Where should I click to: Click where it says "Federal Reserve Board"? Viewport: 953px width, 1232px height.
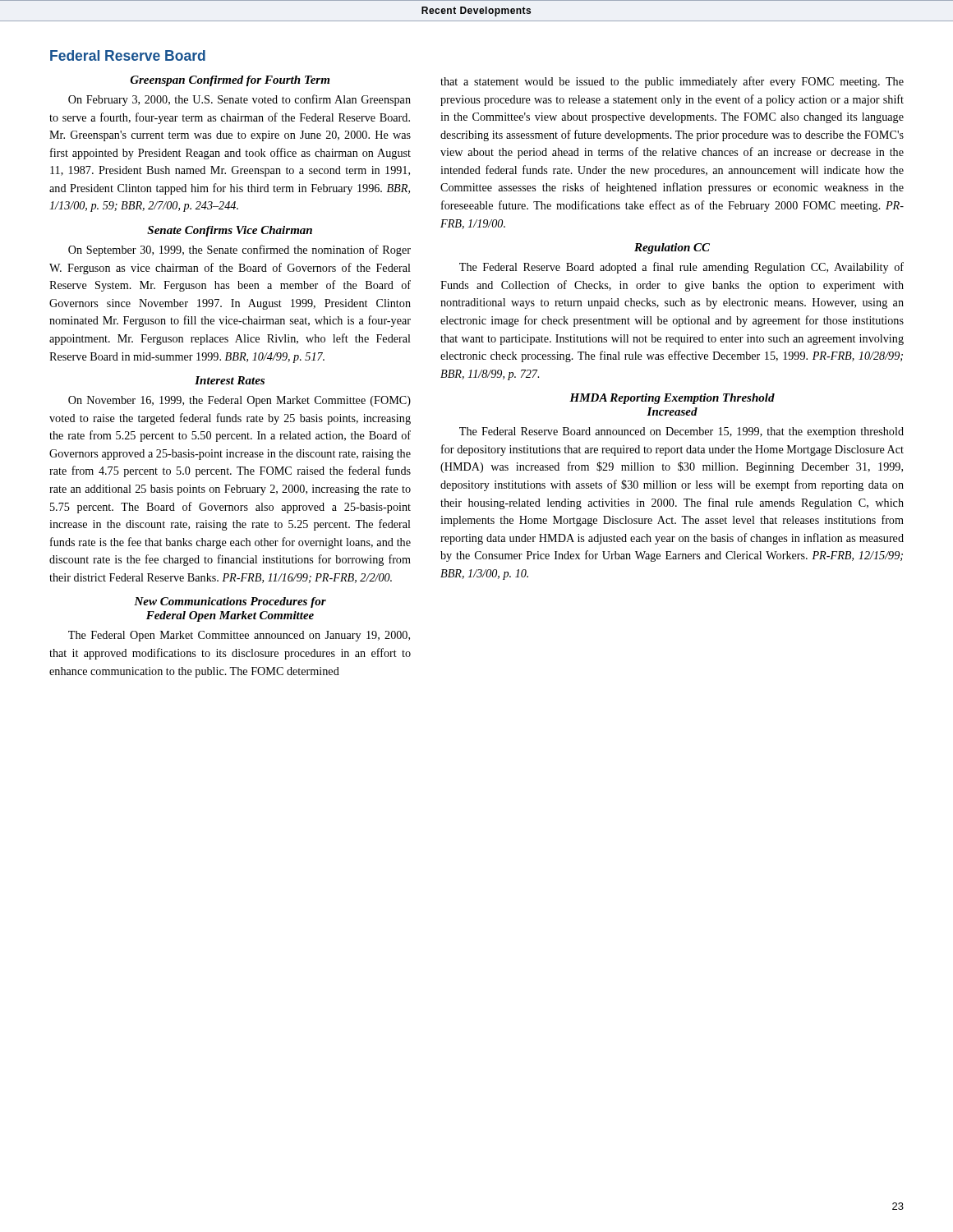[128, 56]
